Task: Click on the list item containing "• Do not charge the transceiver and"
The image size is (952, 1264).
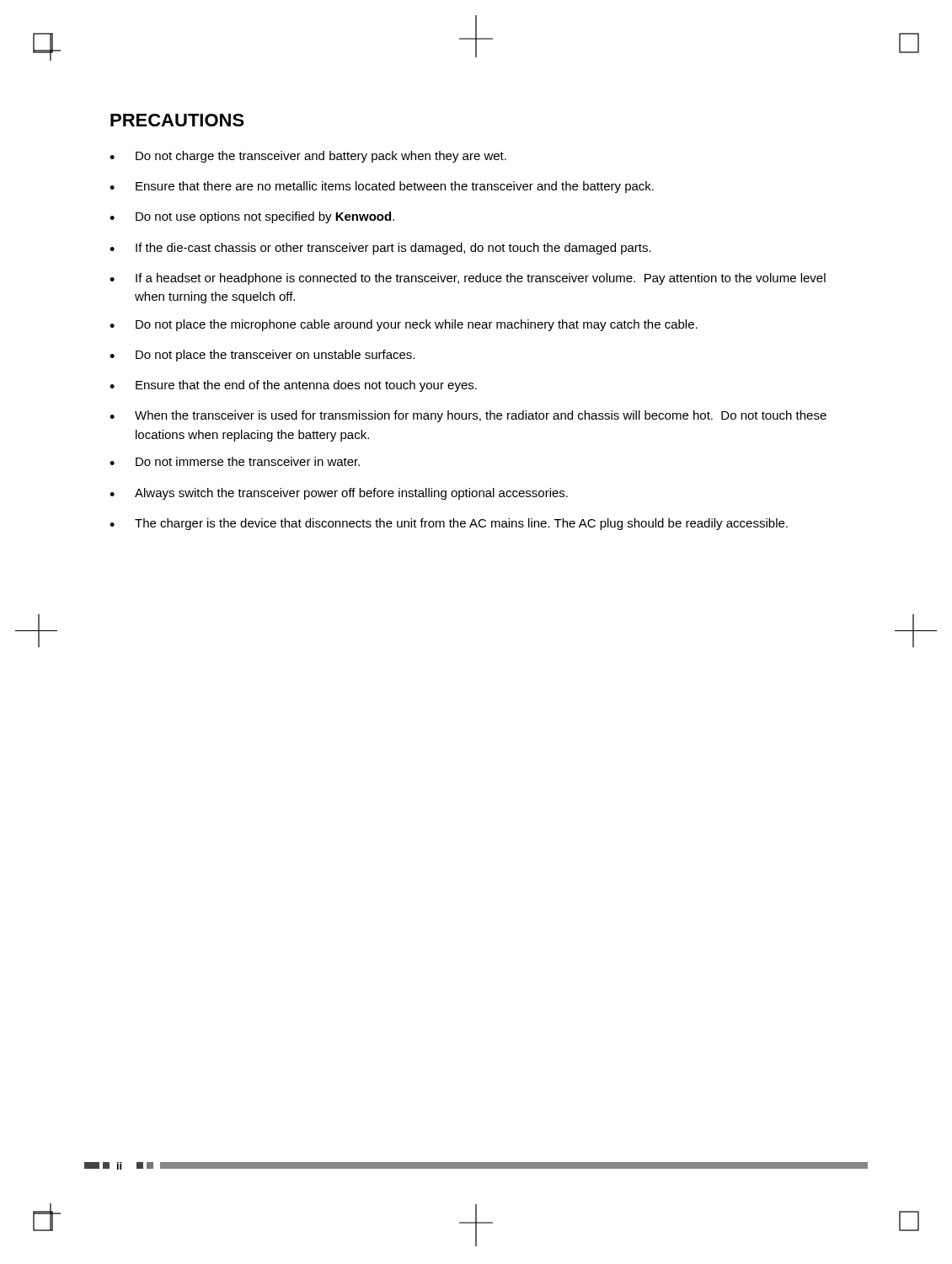Action: click(x=476, y=158)
